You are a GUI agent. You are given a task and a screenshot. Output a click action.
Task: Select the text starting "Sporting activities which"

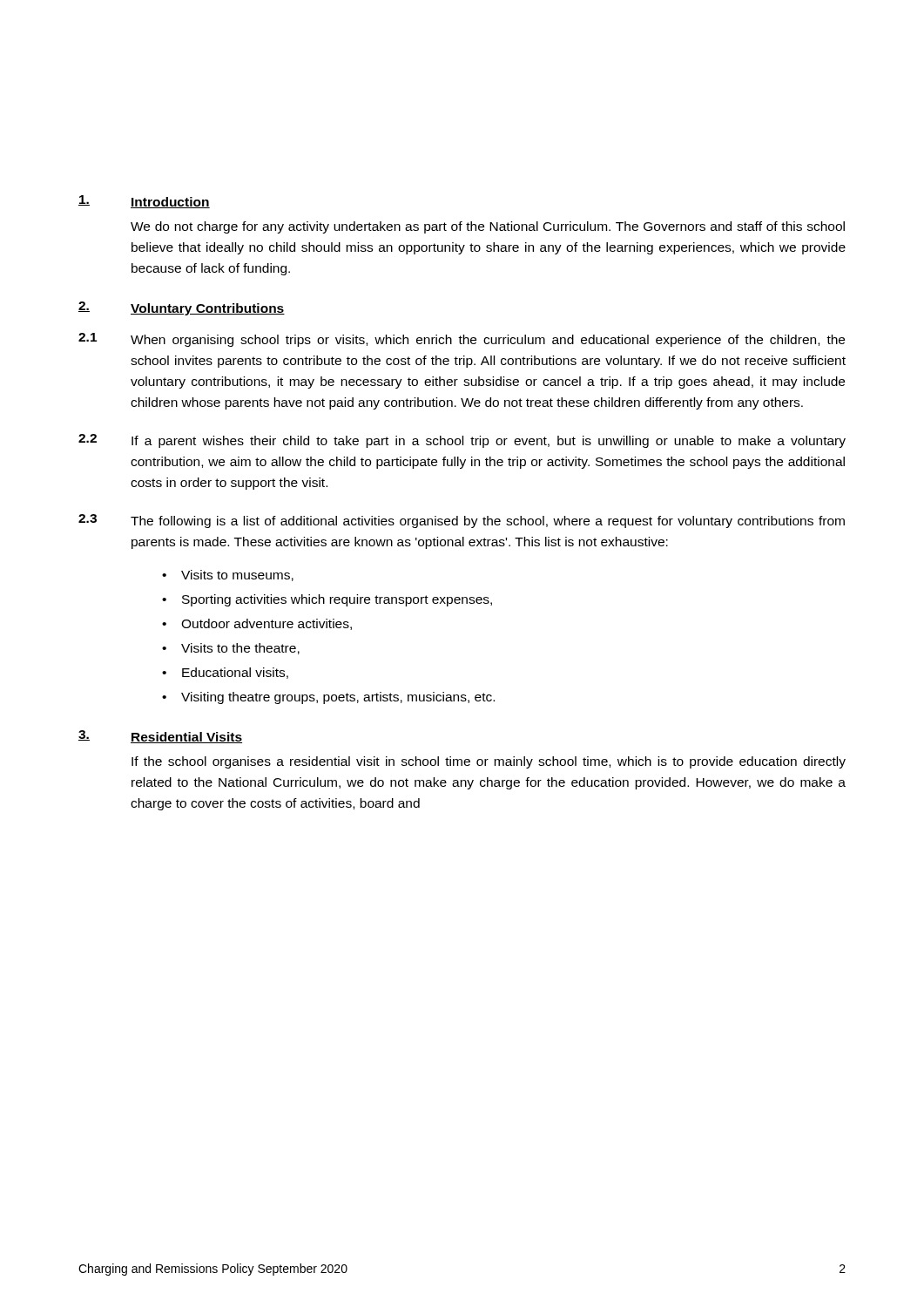337,599
